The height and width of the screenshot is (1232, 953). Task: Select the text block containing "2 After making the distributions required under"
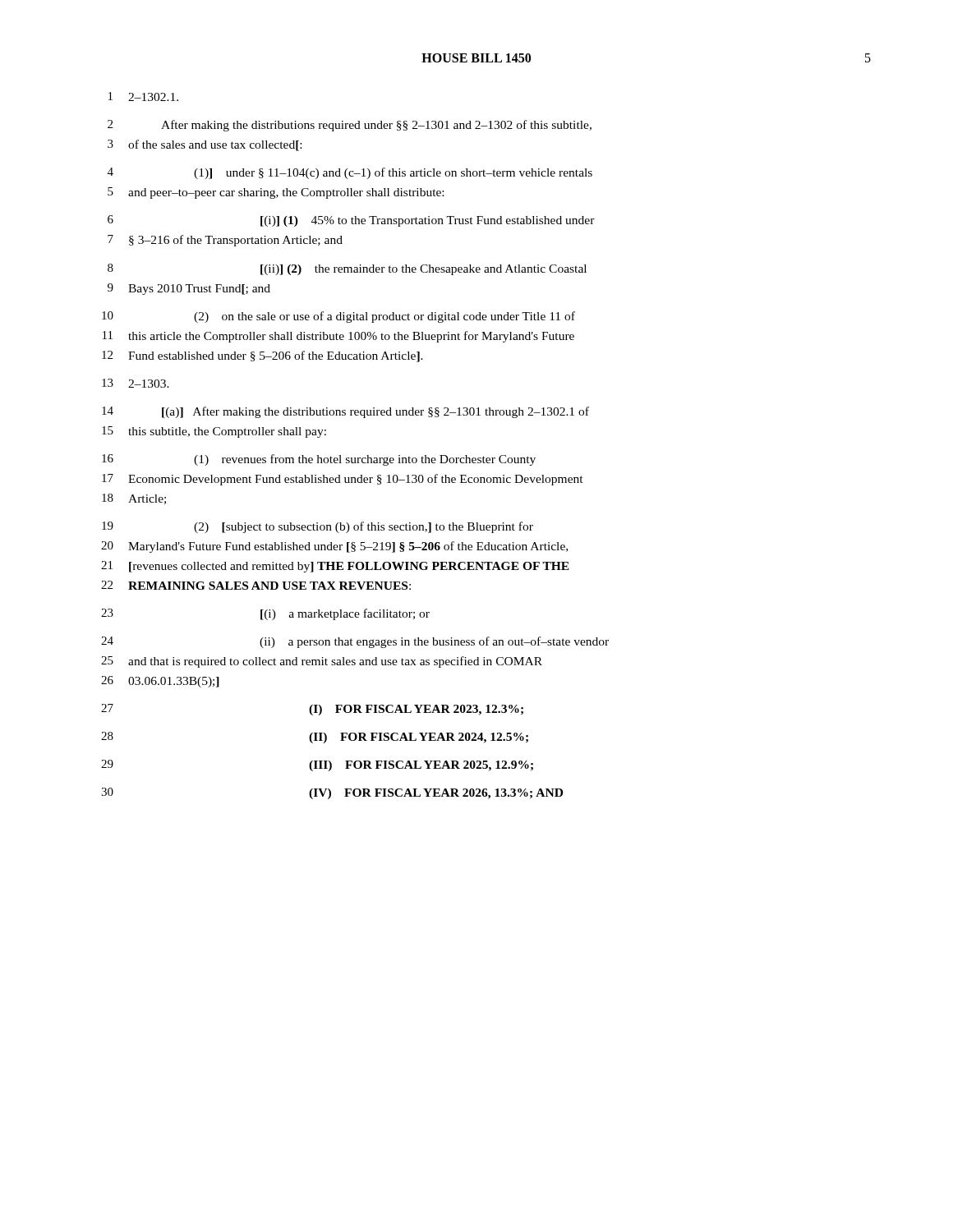pyautogui.click(x=476, y=135)
